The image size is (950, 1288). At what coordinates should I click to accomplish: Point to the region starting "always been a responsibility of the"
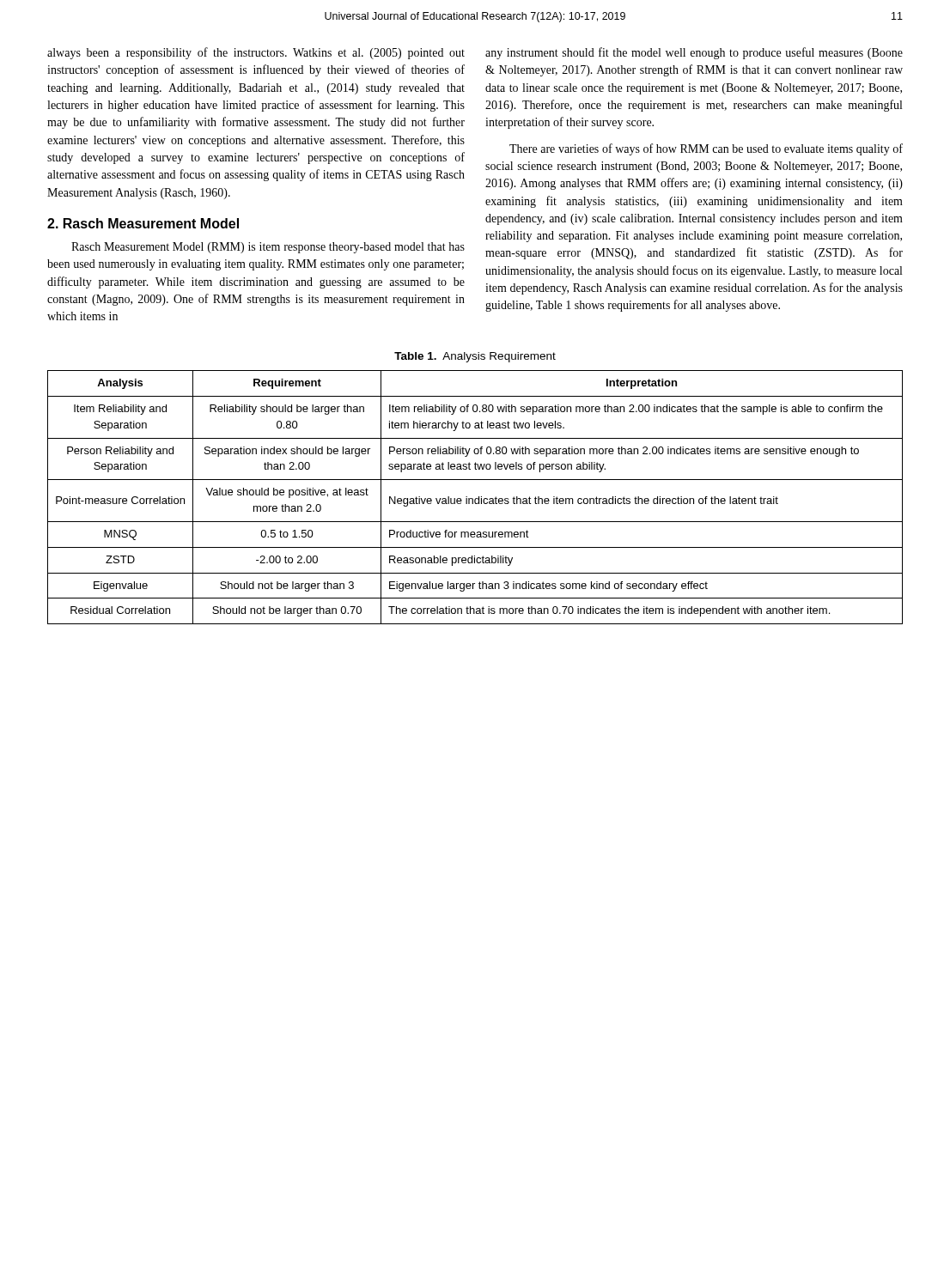coord(256,123)
